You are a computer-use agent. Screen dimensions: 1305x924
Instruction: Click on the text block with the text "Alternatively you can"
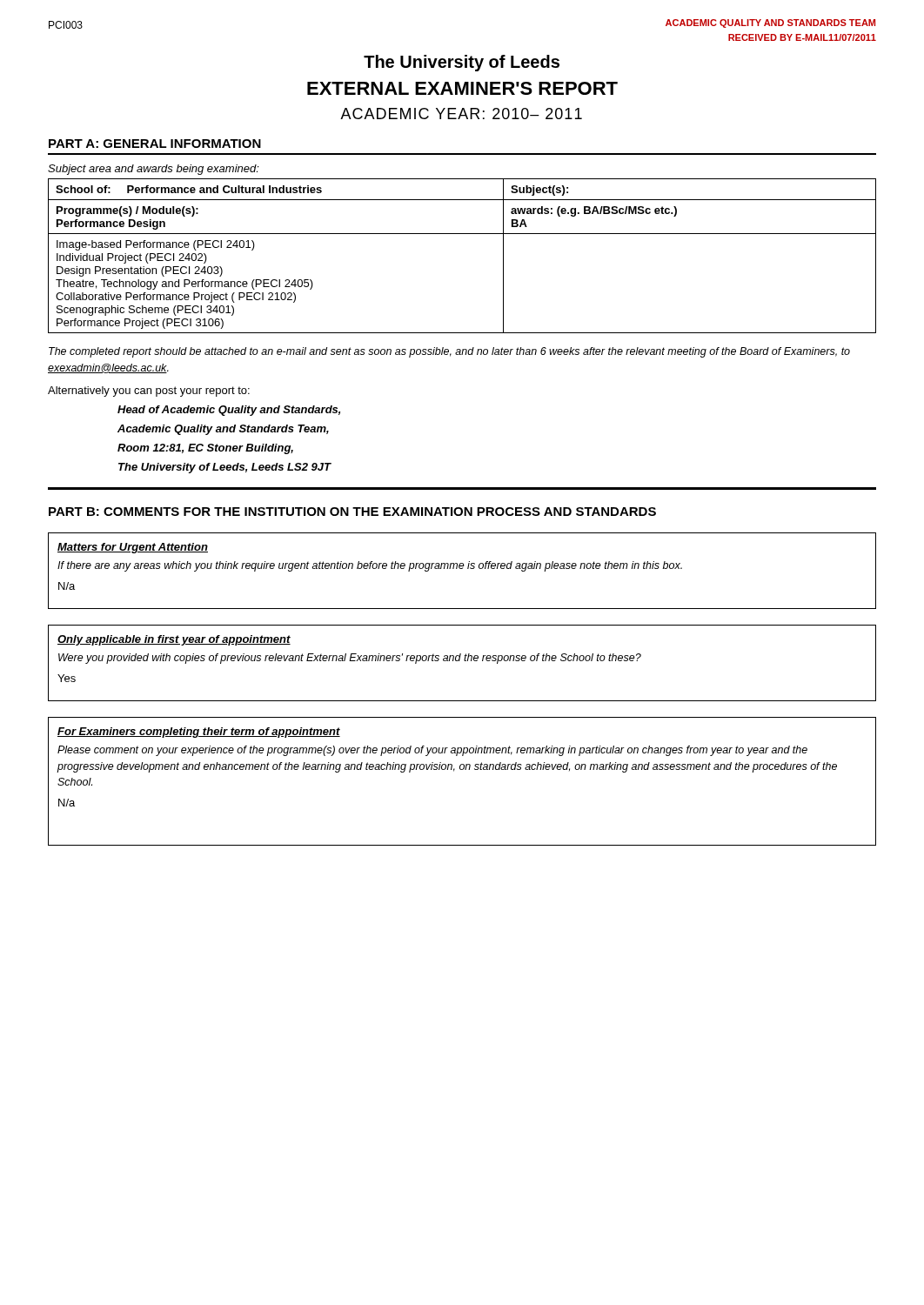point(149,392)
